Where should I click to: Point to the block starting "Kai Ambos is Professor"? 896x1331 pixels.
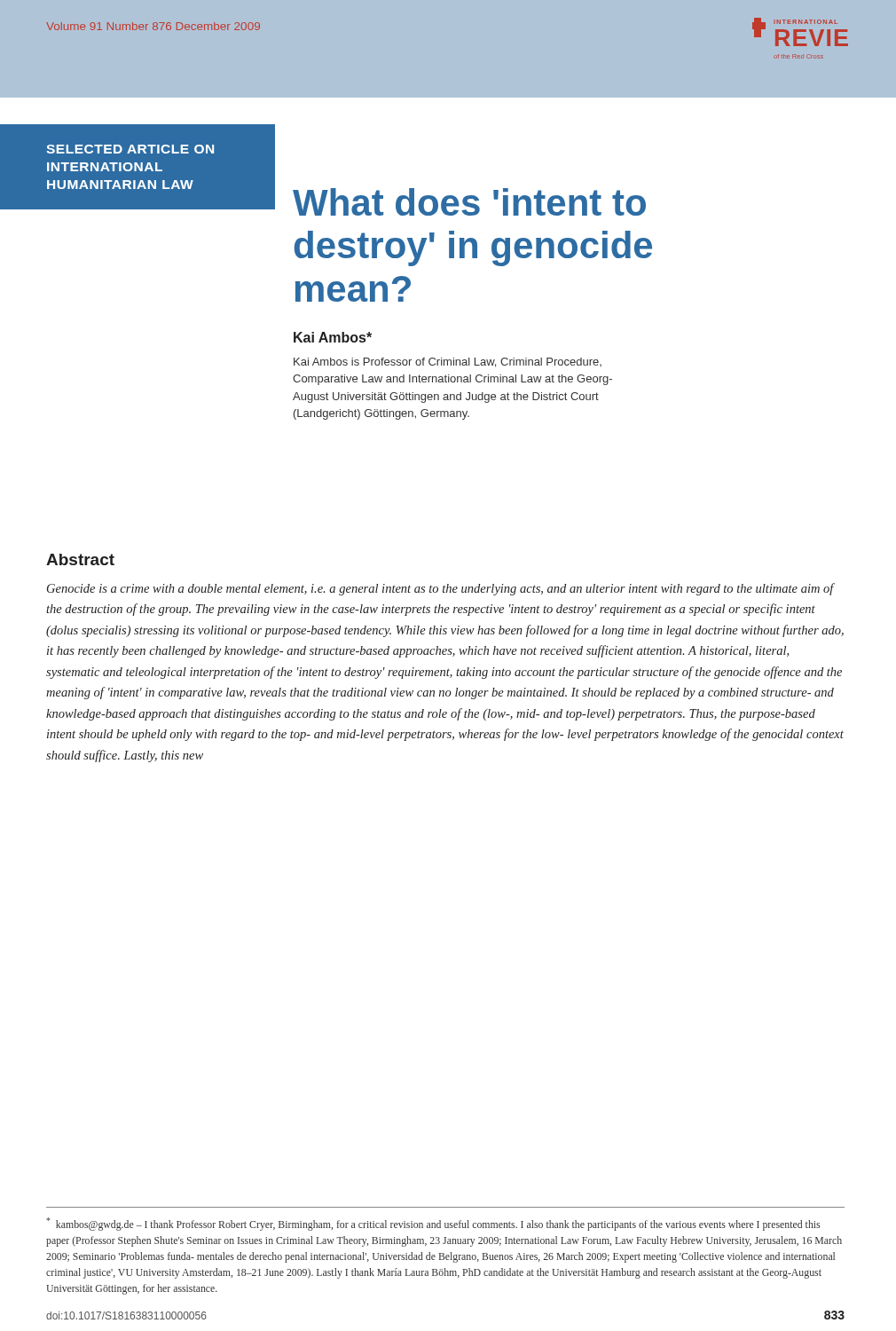[x=453, y=387]
